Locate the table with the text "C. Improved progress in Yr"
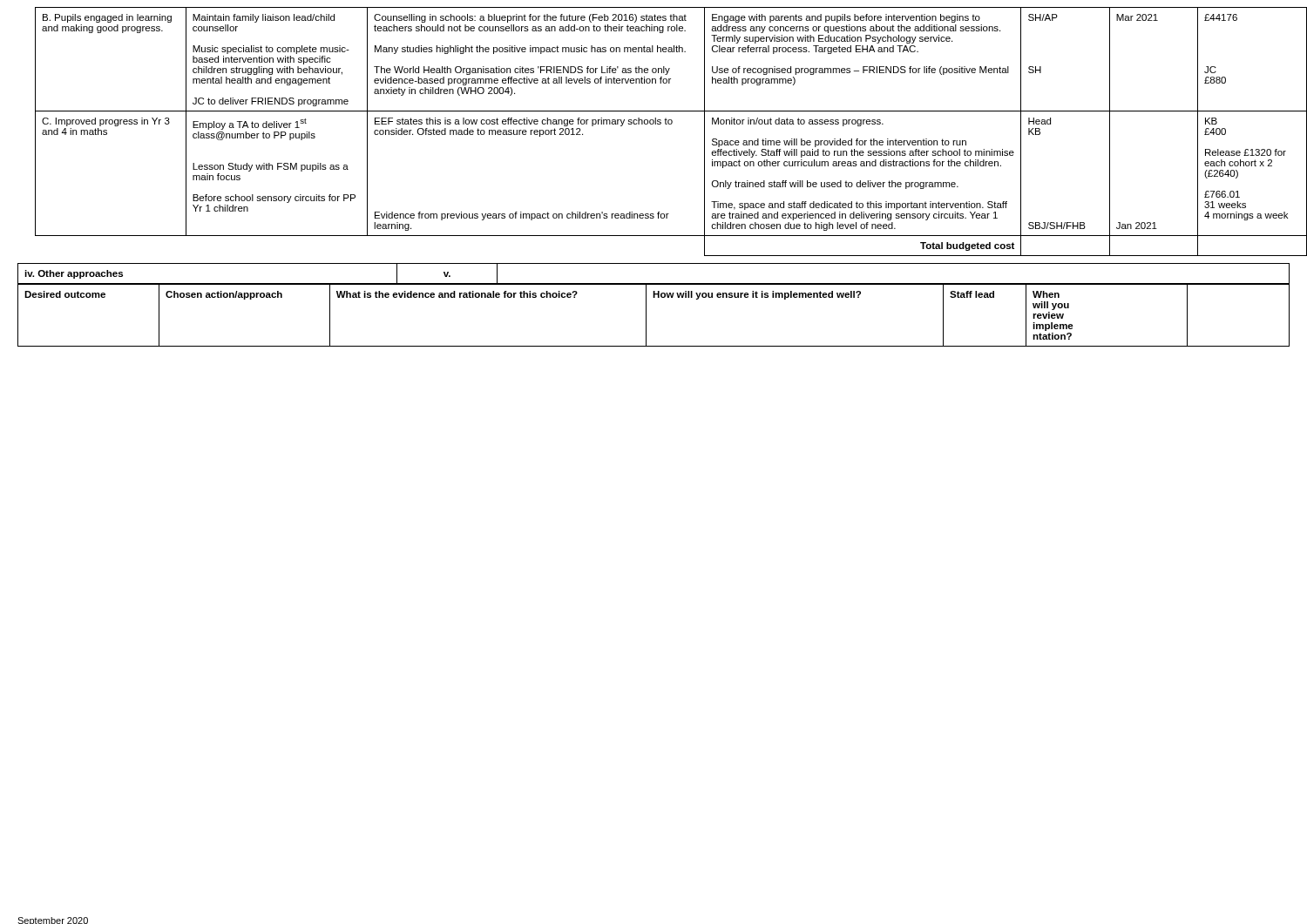Viewport: 1307px width, 924px height. pos(654,131)
